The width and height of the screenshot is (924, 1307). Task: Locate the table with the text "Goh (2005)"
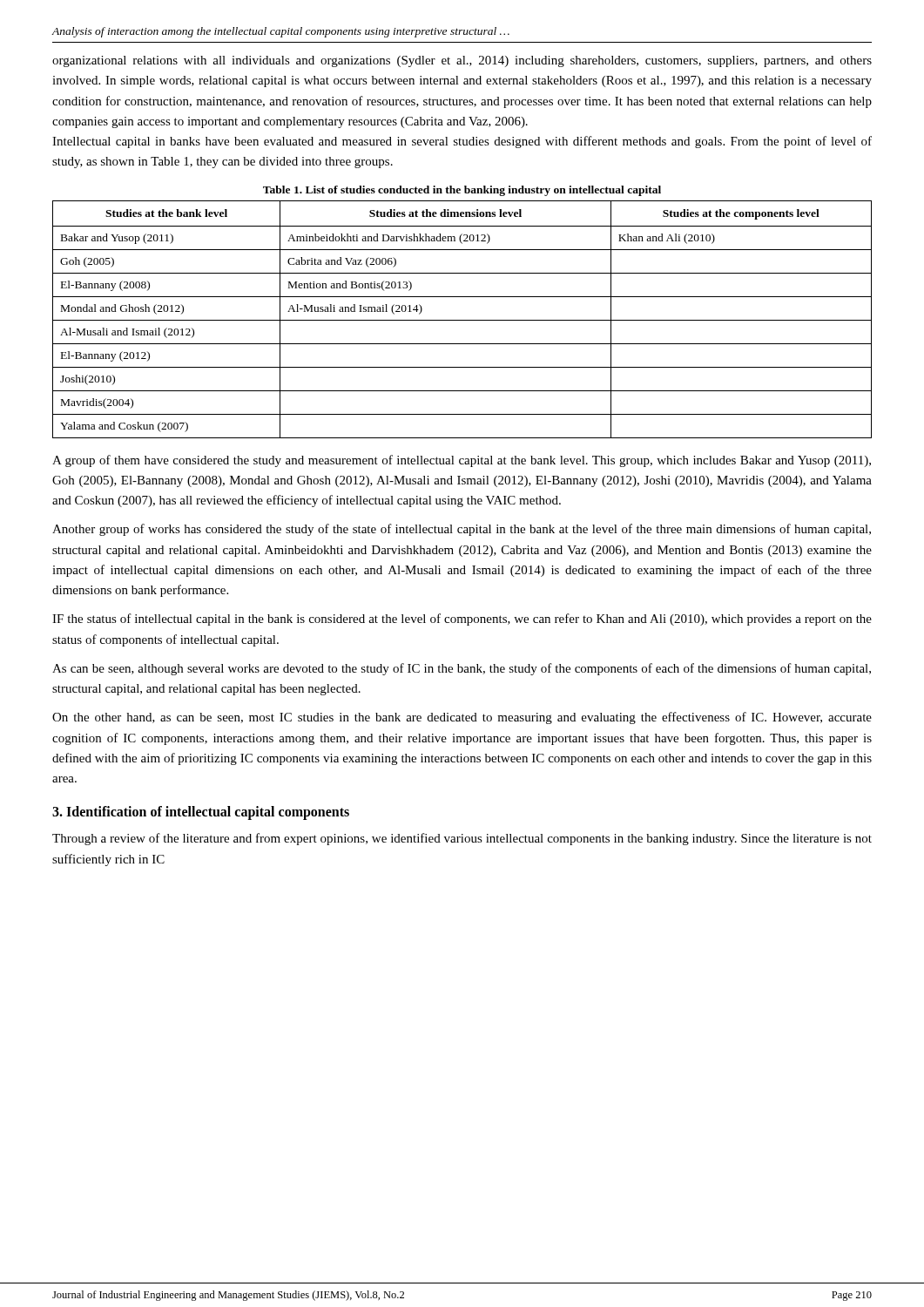tap(462, 319)
